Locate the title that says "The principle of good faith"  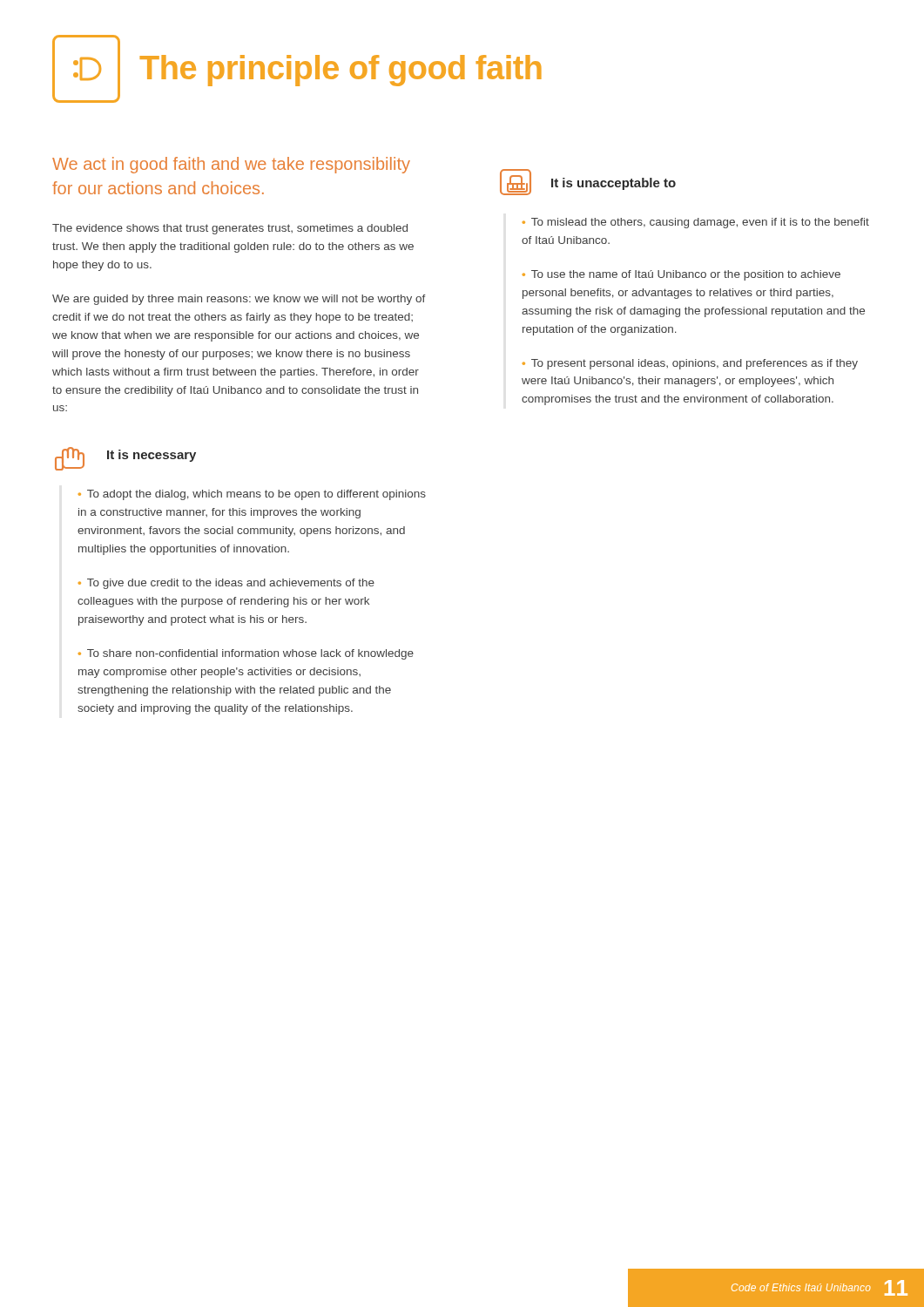click(298, 69)
